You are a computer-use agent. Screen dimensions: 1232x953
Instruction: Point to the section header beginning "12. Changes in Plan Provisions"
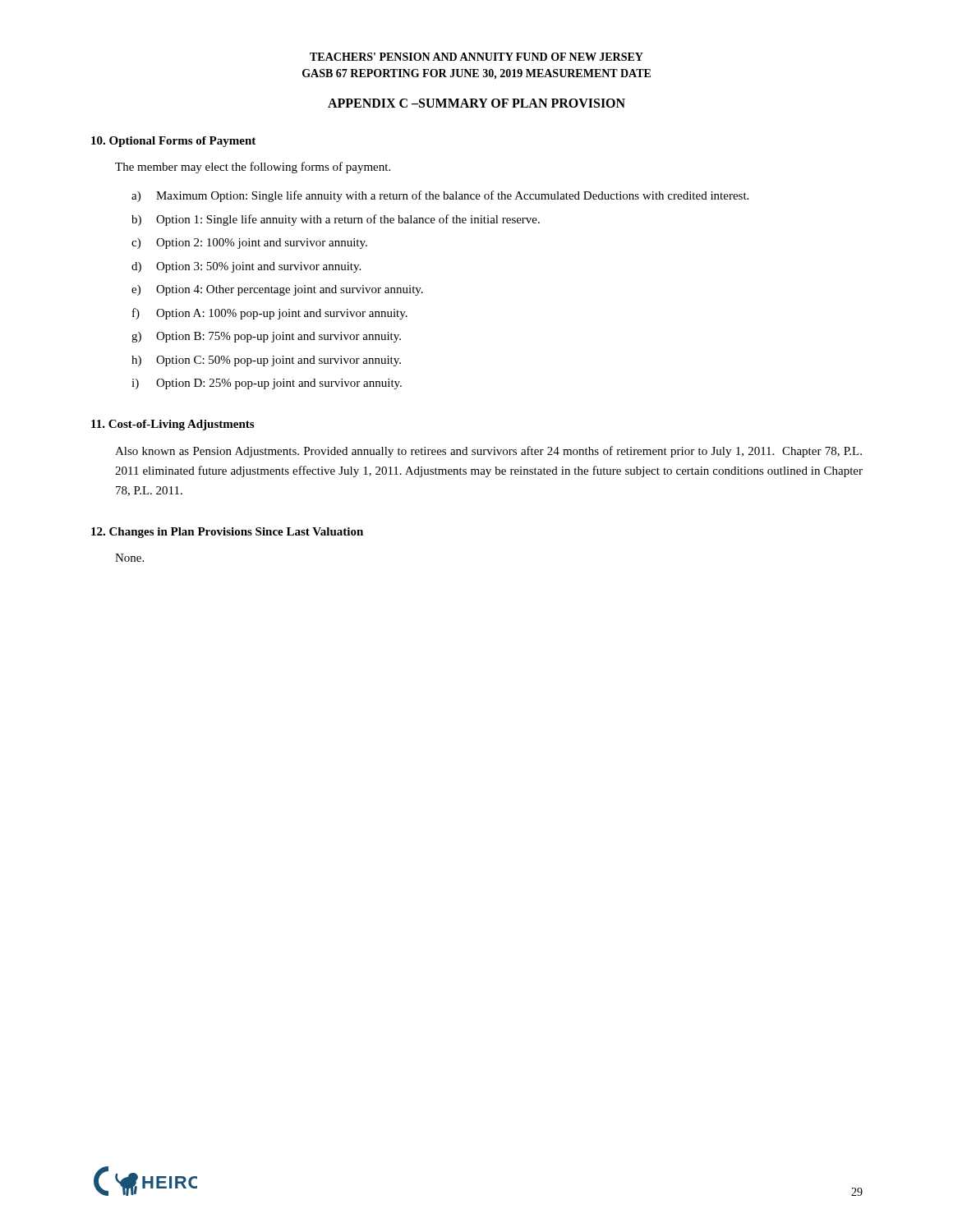(227, 531)
